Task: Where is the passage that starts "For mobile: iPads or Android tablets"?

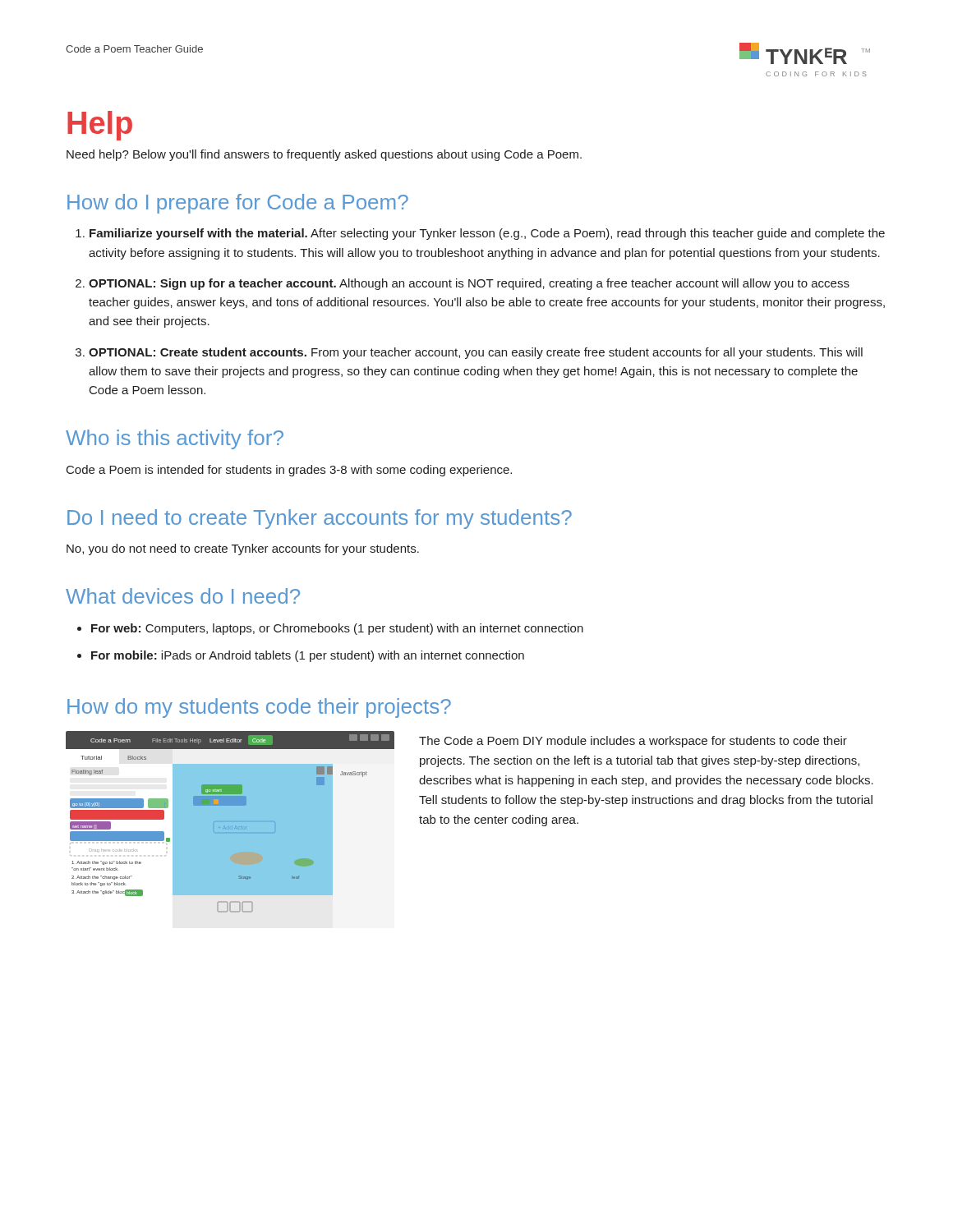Action: (x=307, y=655)
